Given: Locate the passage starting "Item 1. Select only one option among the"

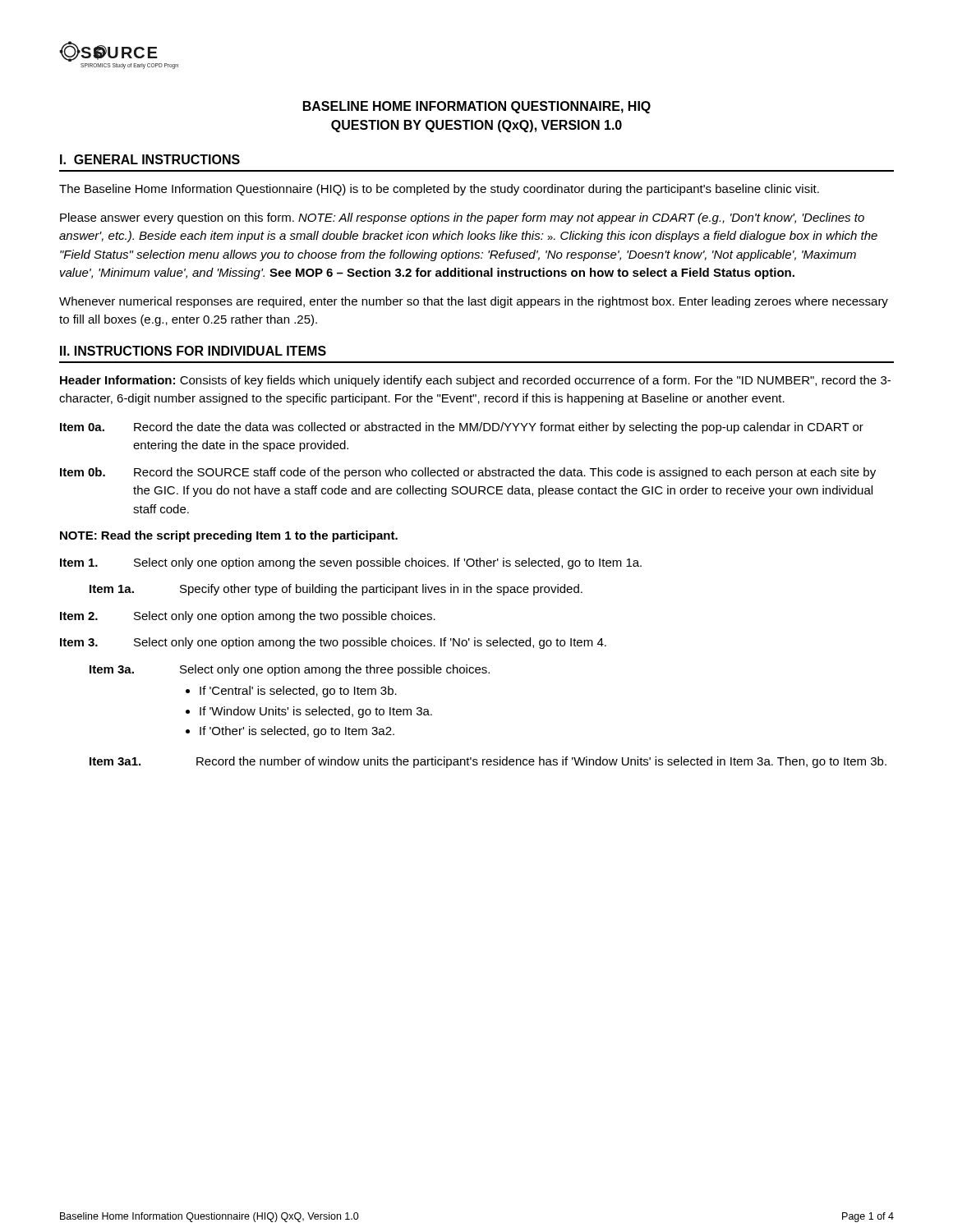Looking at the screenshot, I should tap(476, 563).
